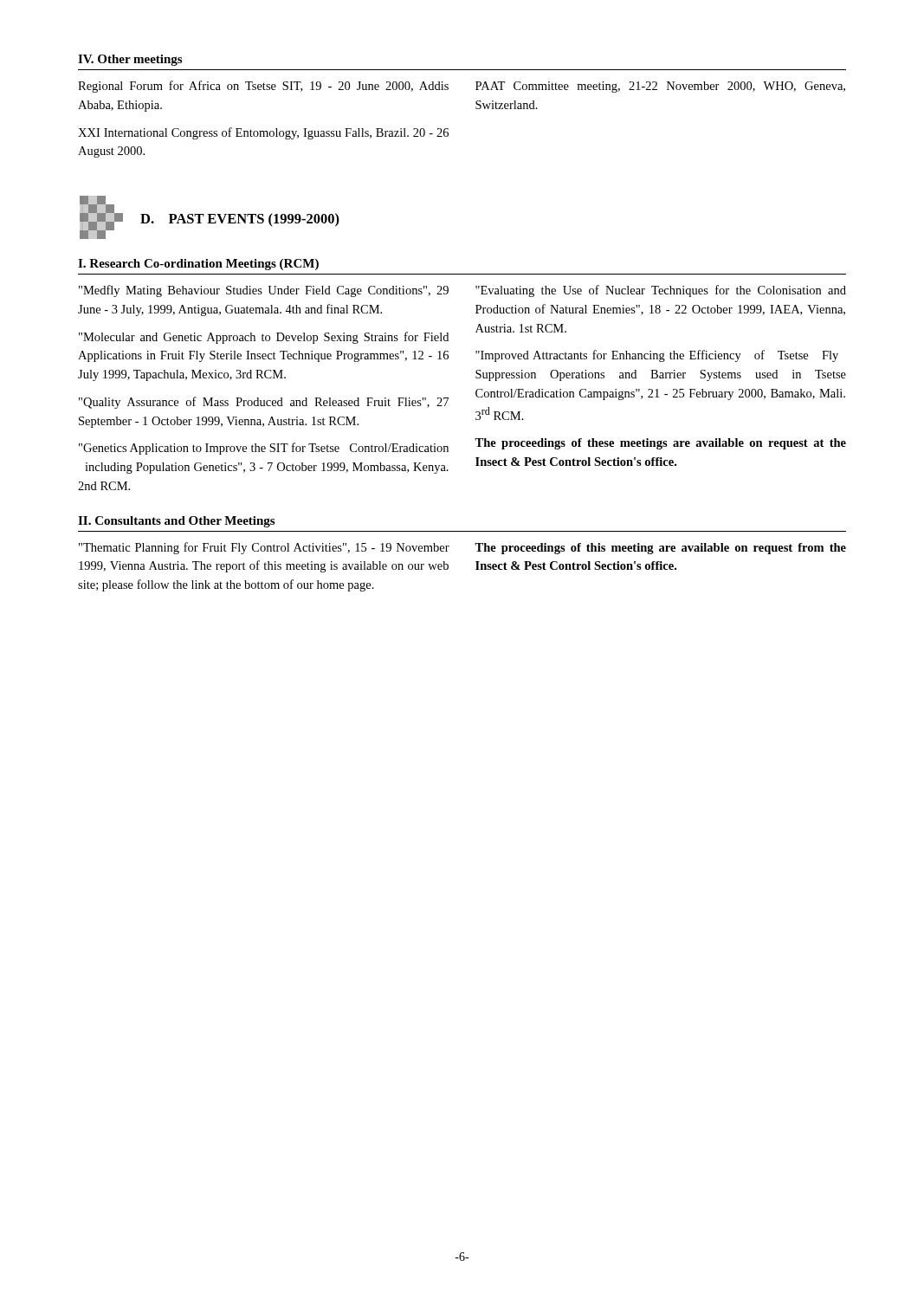Where is the passage that starts "Regional Forum for"?
The image size is (924, 1299).
tap(263, 95)
